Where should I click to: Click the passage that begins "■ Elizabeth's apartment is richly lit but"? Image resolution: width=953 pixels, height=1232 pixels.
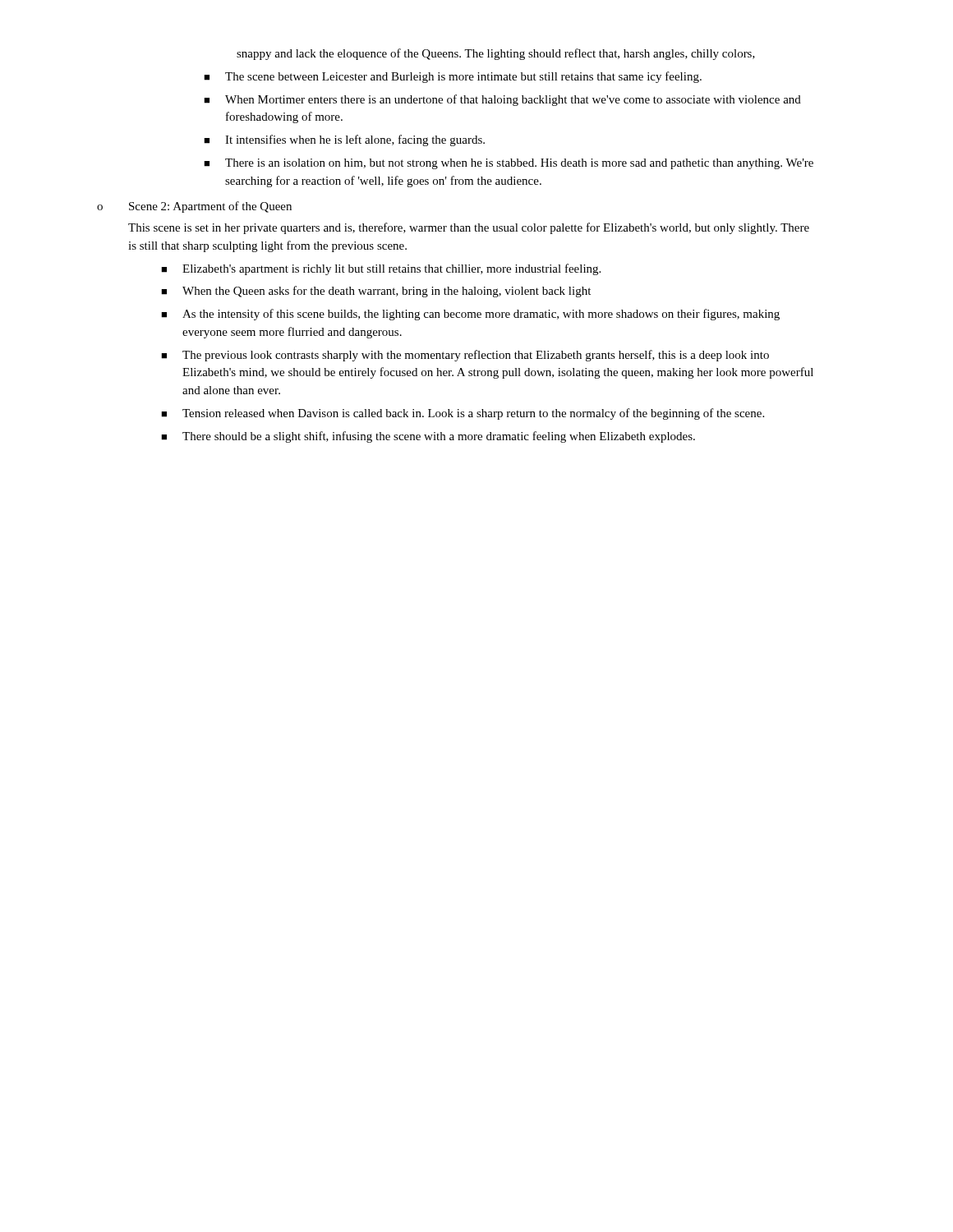point(490,269)
